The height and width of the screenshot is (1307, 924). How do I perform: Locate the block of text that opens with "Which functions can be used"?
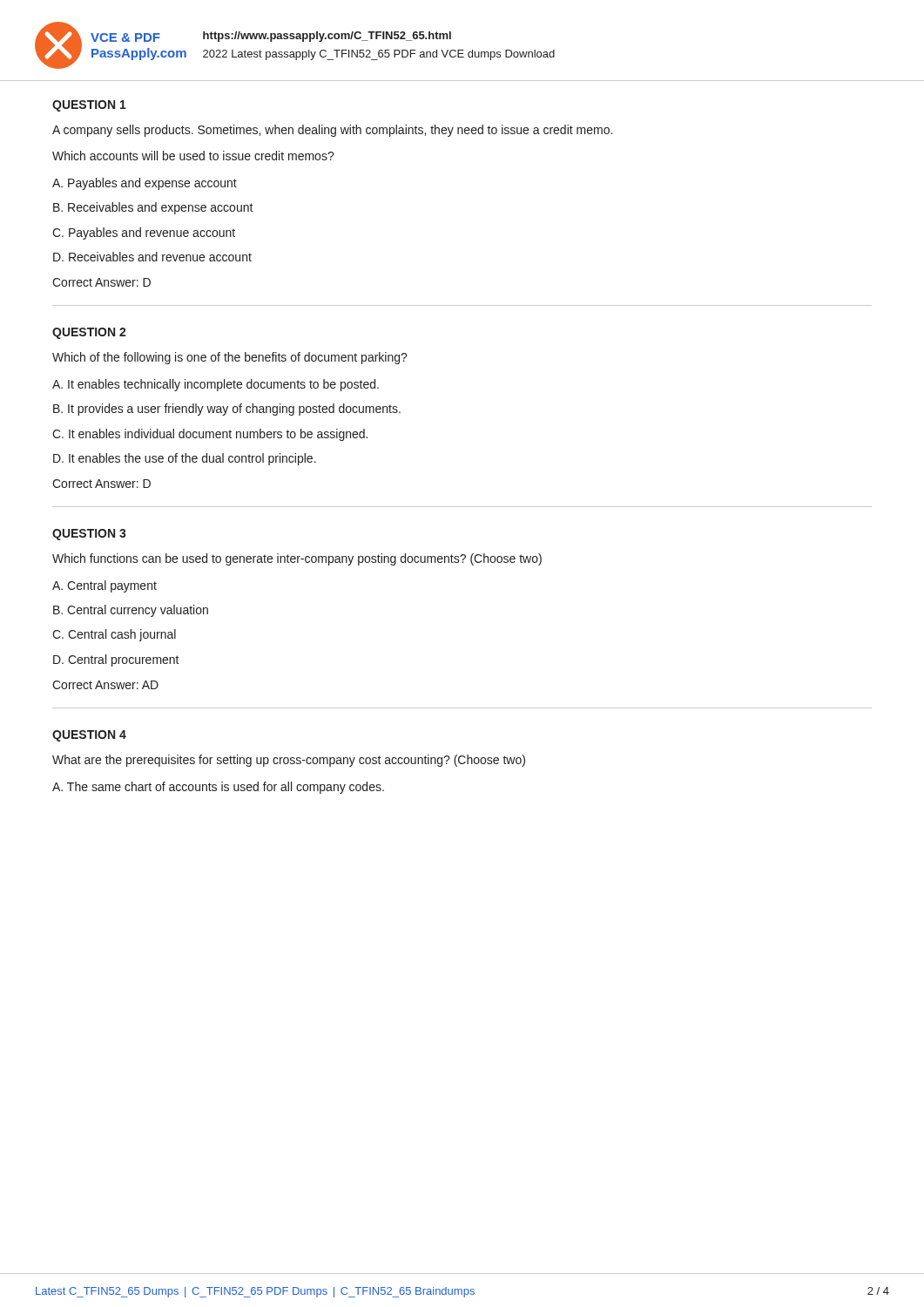297,559
